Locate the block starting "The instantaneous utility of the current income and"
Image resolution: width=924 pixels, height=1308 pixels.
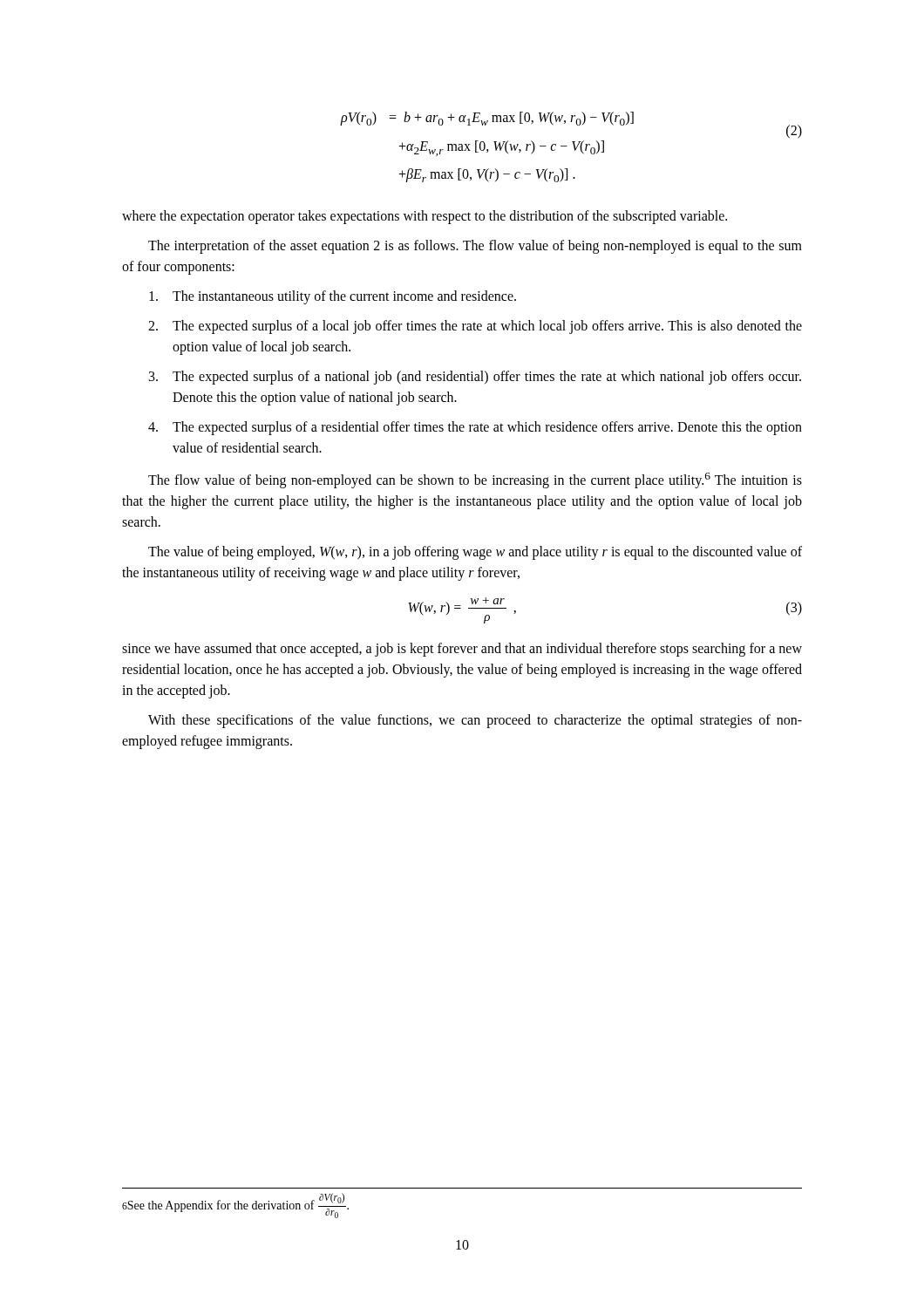[x=475, y=296]
